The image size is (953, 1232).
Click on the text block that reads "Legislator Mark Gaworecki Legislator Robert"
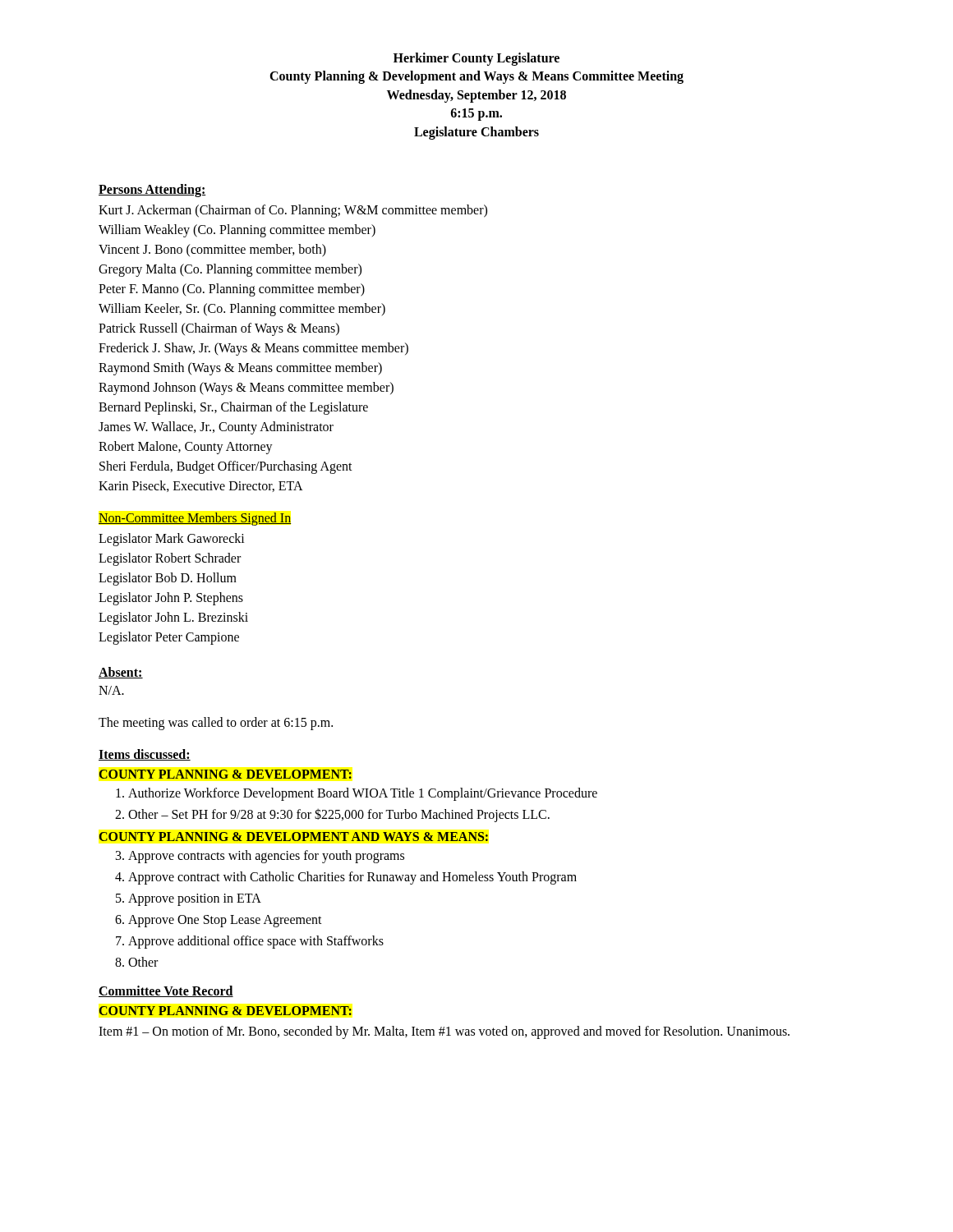point(172,540)
